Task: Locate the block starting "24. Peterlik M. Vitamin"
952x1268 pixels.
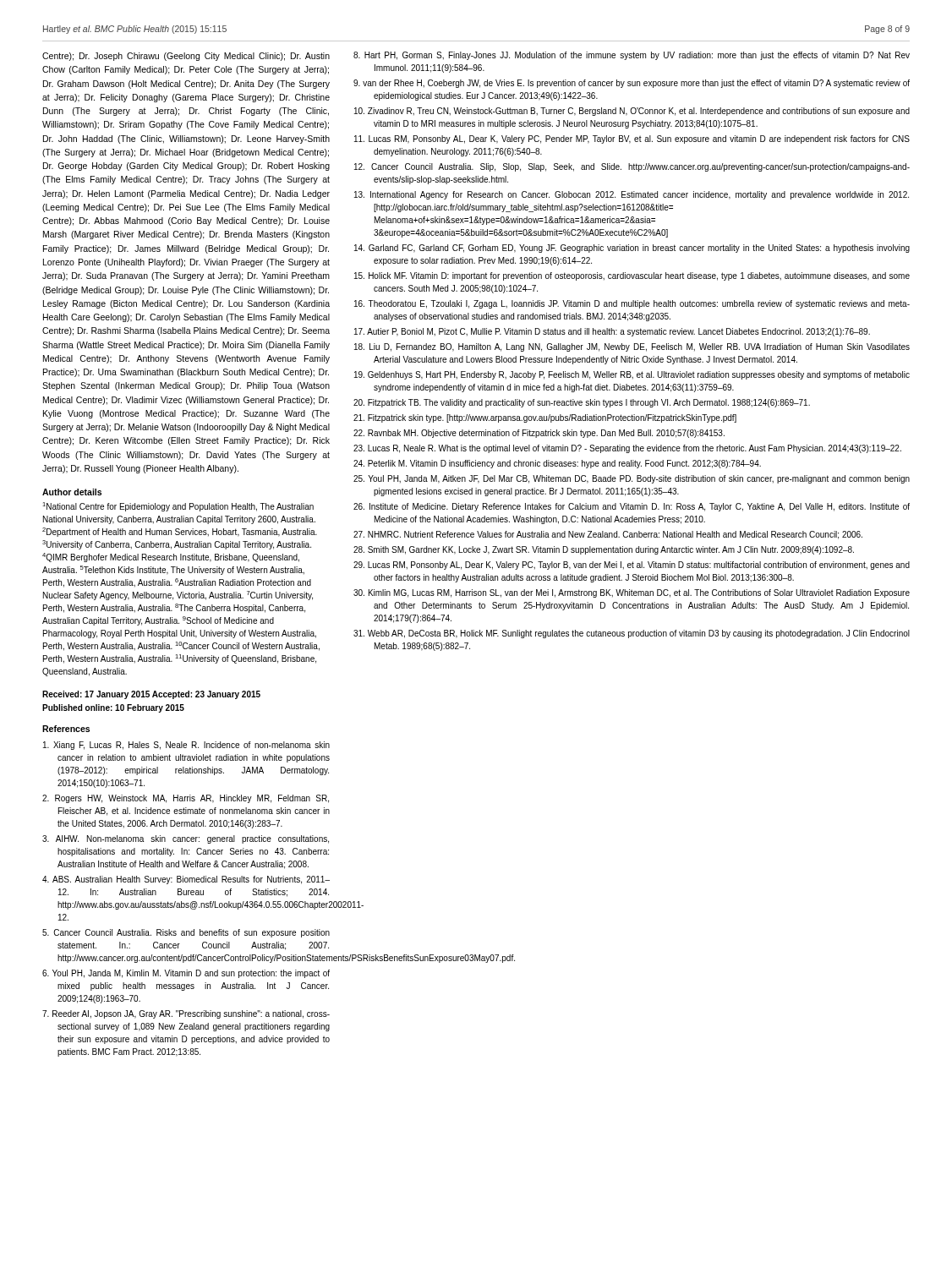Action: point(557,464)
